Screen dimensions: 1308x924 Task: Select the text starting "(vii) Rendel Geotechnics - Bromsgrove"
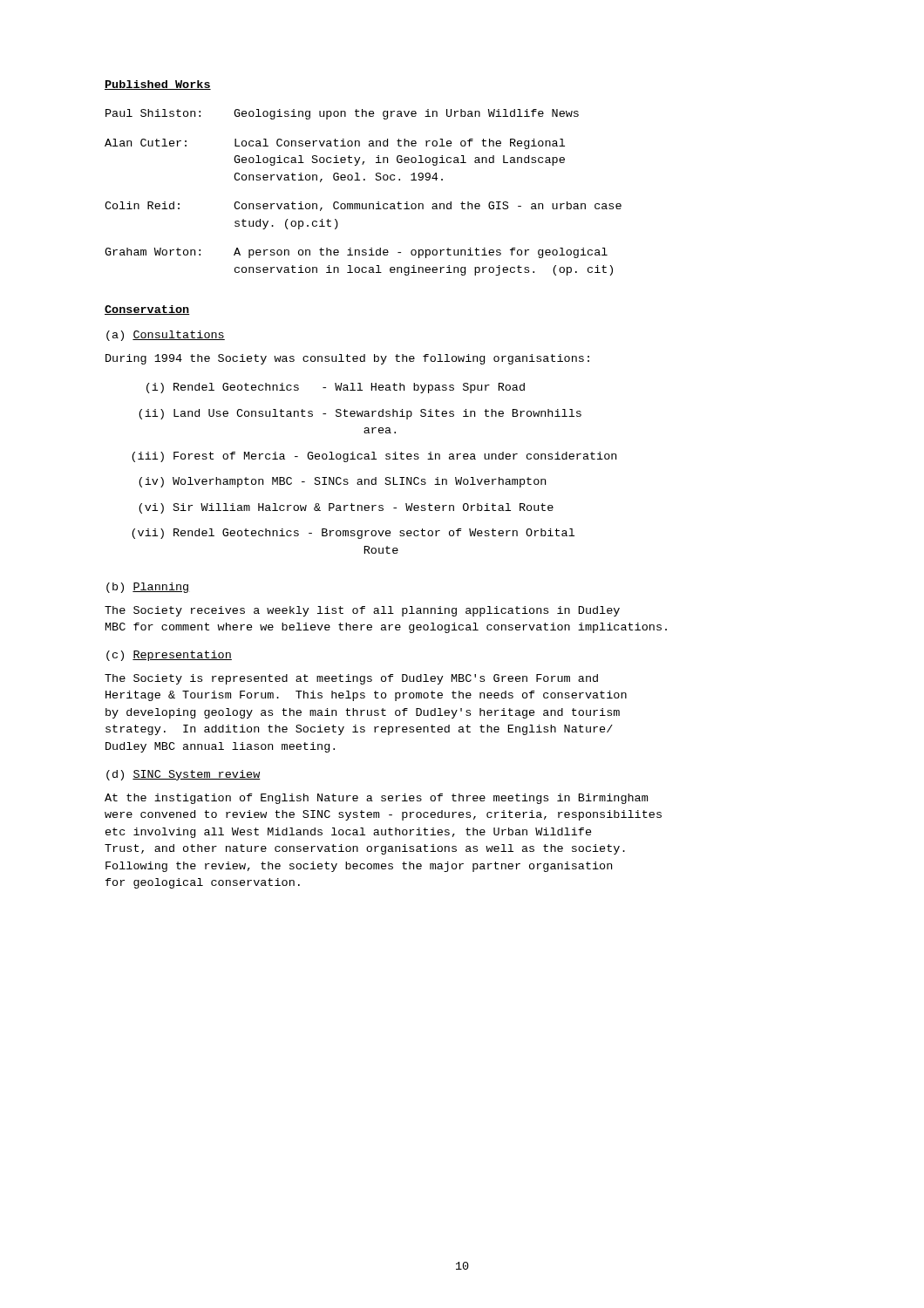click(479, 542)
